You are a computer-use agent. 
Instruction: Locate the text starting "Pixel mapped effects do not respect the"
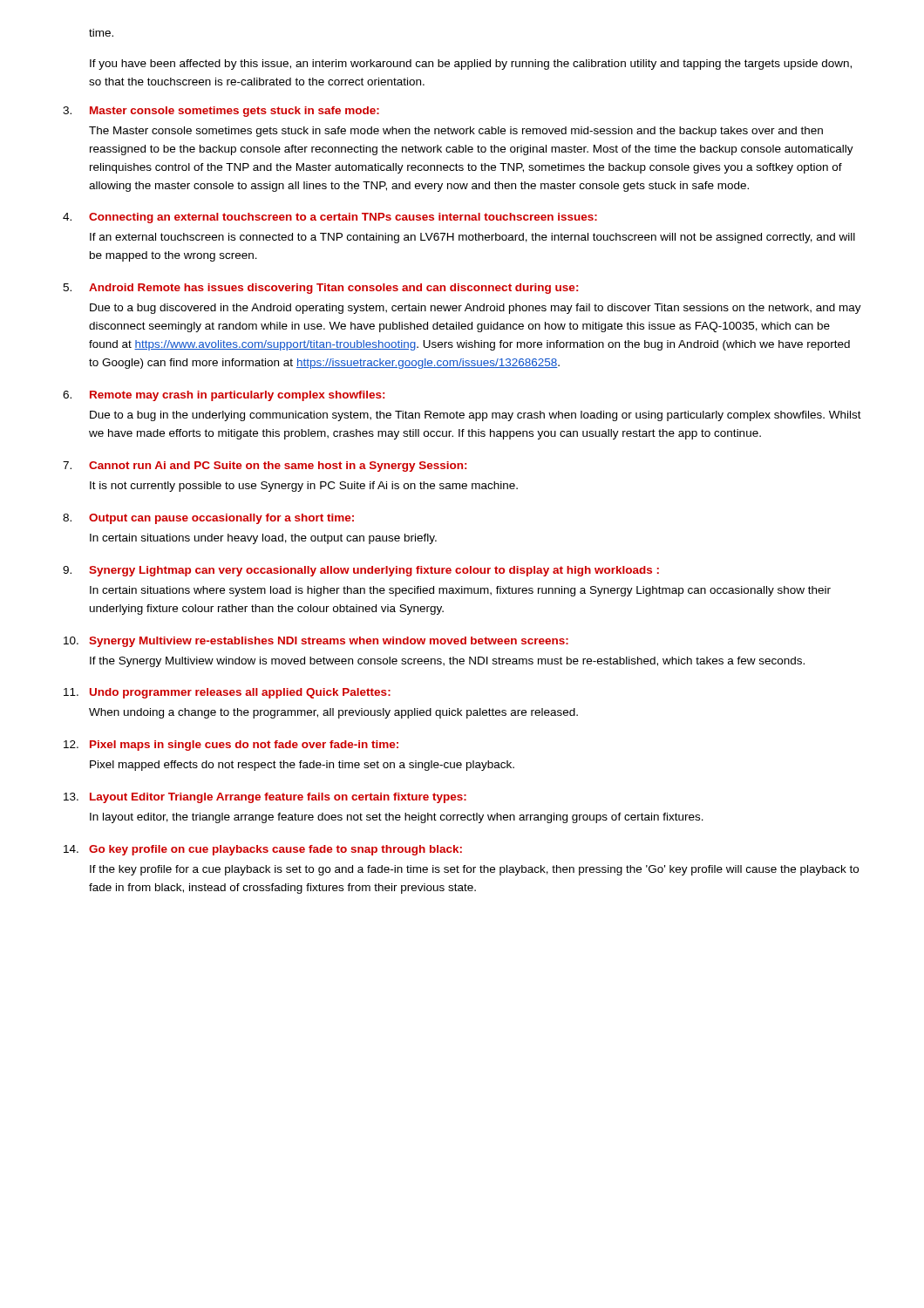302,765
